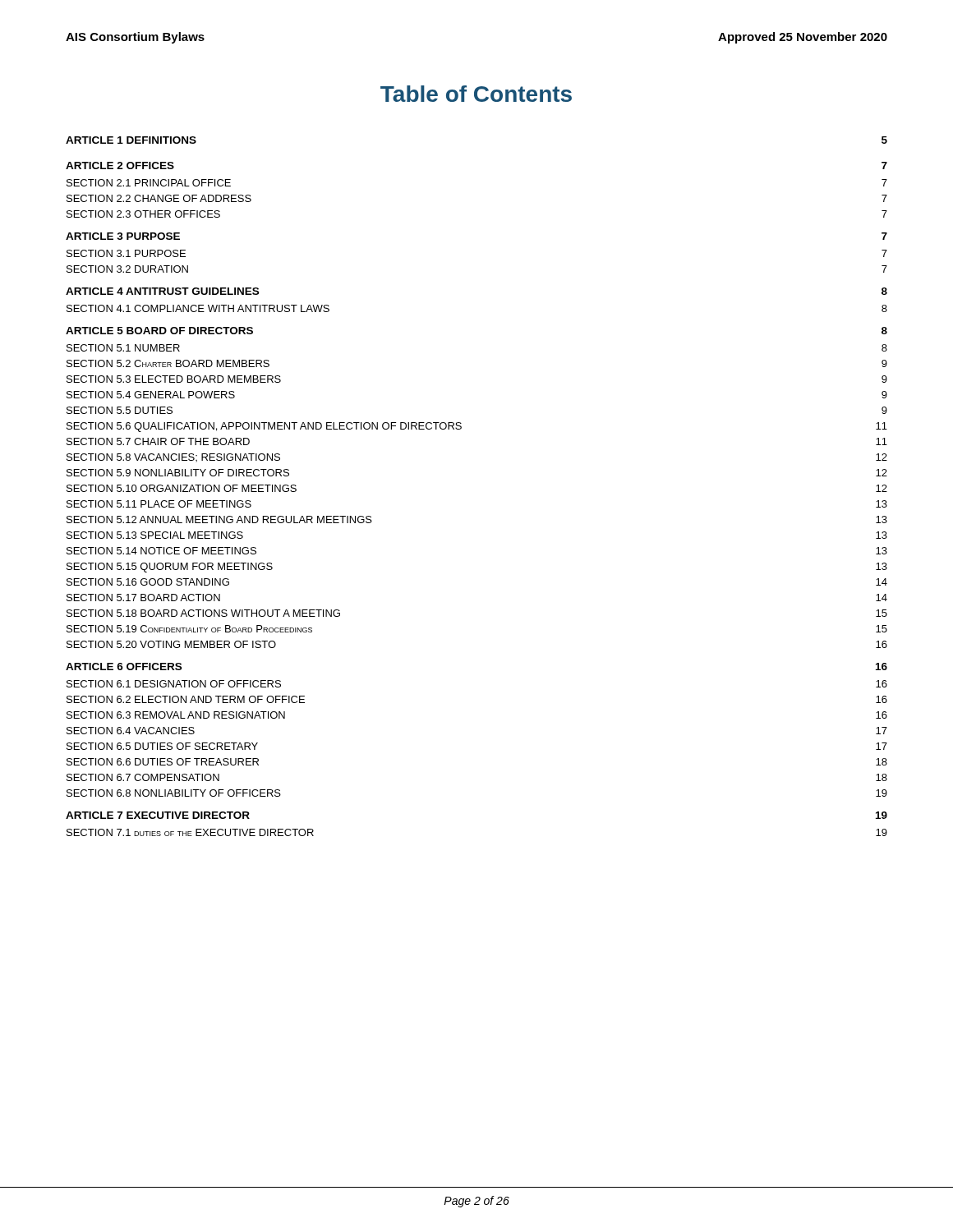Screen dimensions: 1232x953
Task: Click on the passage starting "ARTICLE 4 ANTITRUST GUIDELINES 8"
Action: pyautogui.click(x=169, y=291)
